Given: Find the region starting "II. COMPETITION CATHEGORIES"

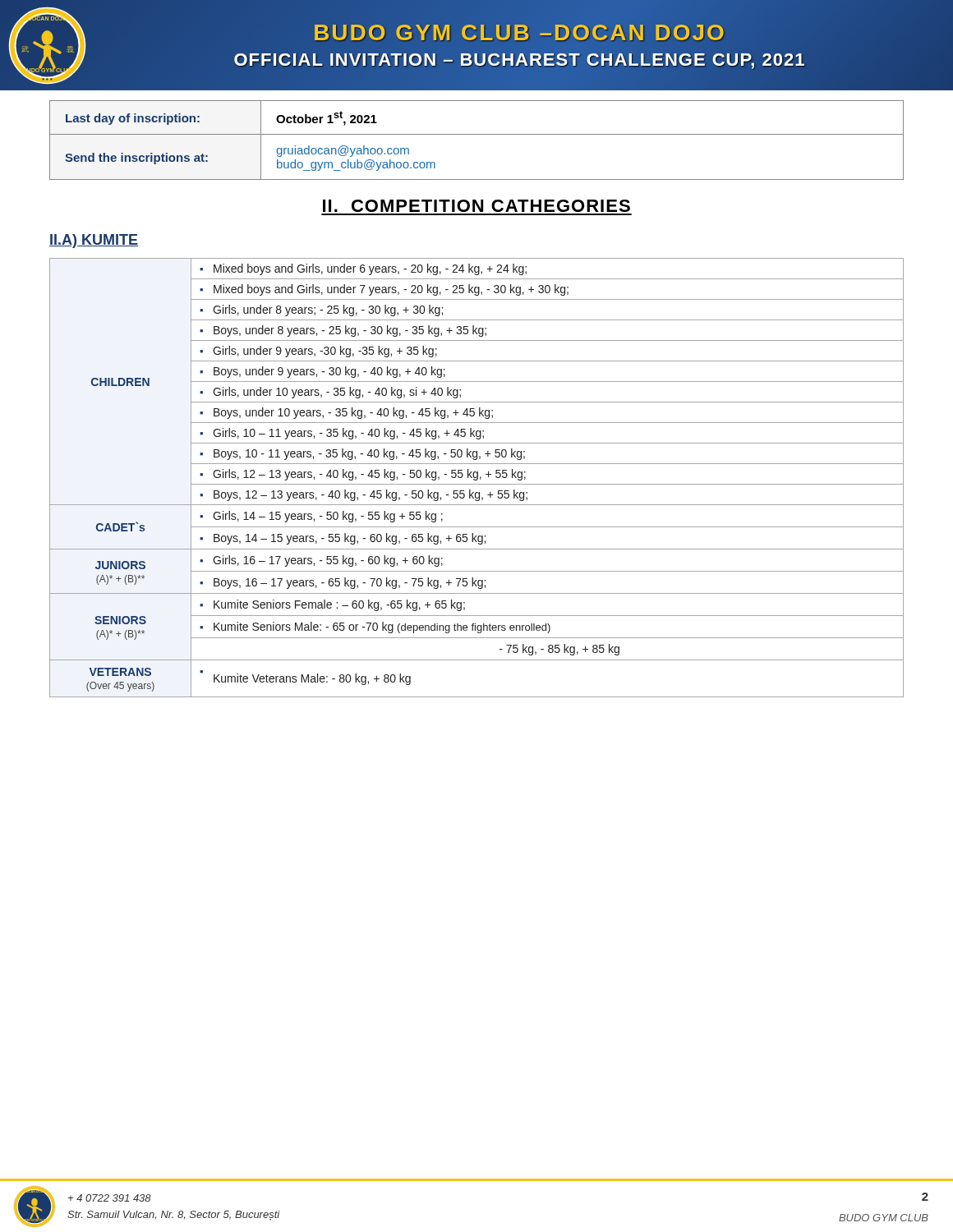Looking at the screenshot, I should (x=476, y=206).
